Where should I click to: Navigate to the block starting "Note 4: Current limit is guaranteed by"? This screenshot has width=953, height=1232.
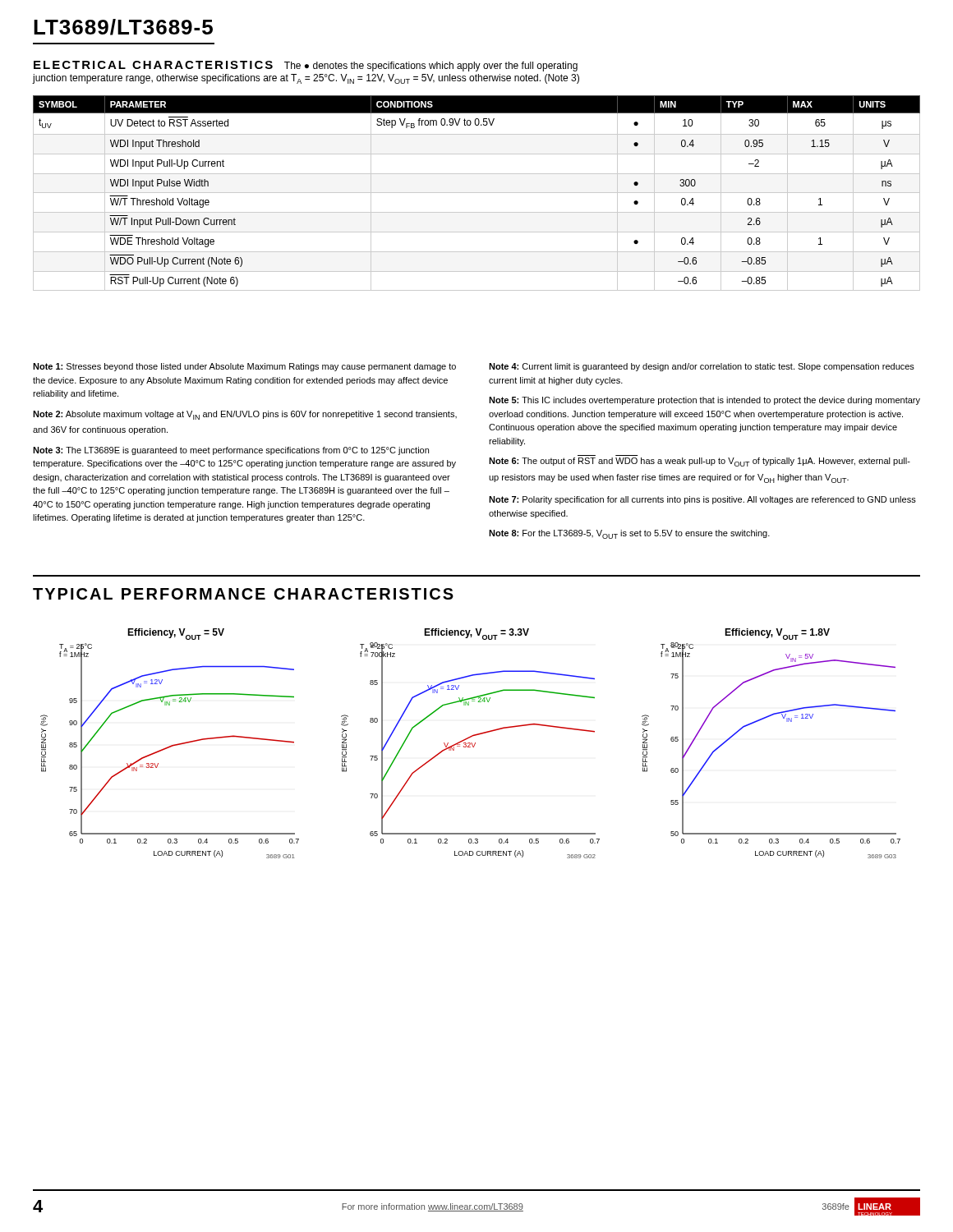[x=702, y=373]
